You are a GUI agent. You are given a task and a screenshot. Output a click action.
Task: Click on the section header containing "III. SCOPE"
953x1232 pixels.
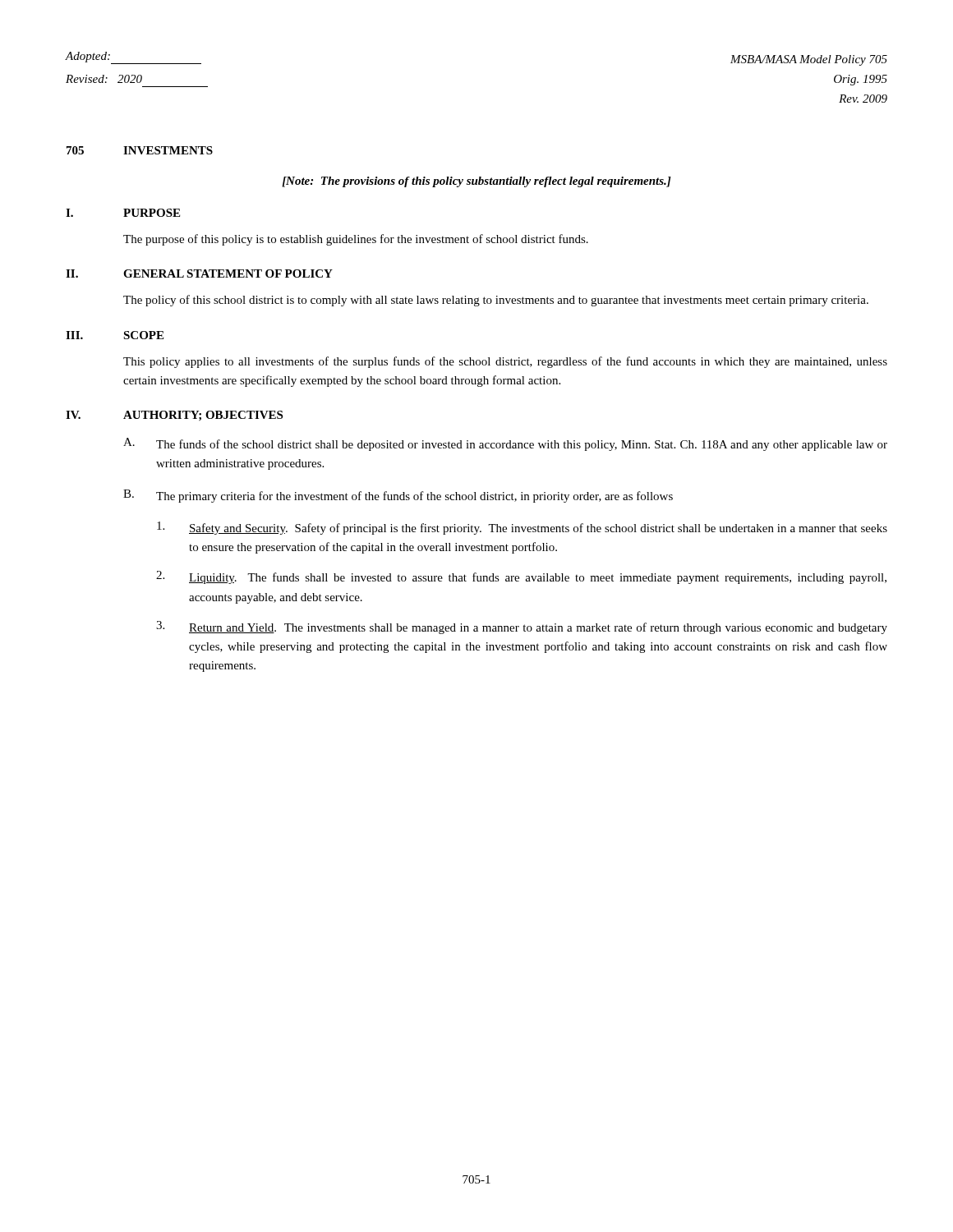coord(115,335)
